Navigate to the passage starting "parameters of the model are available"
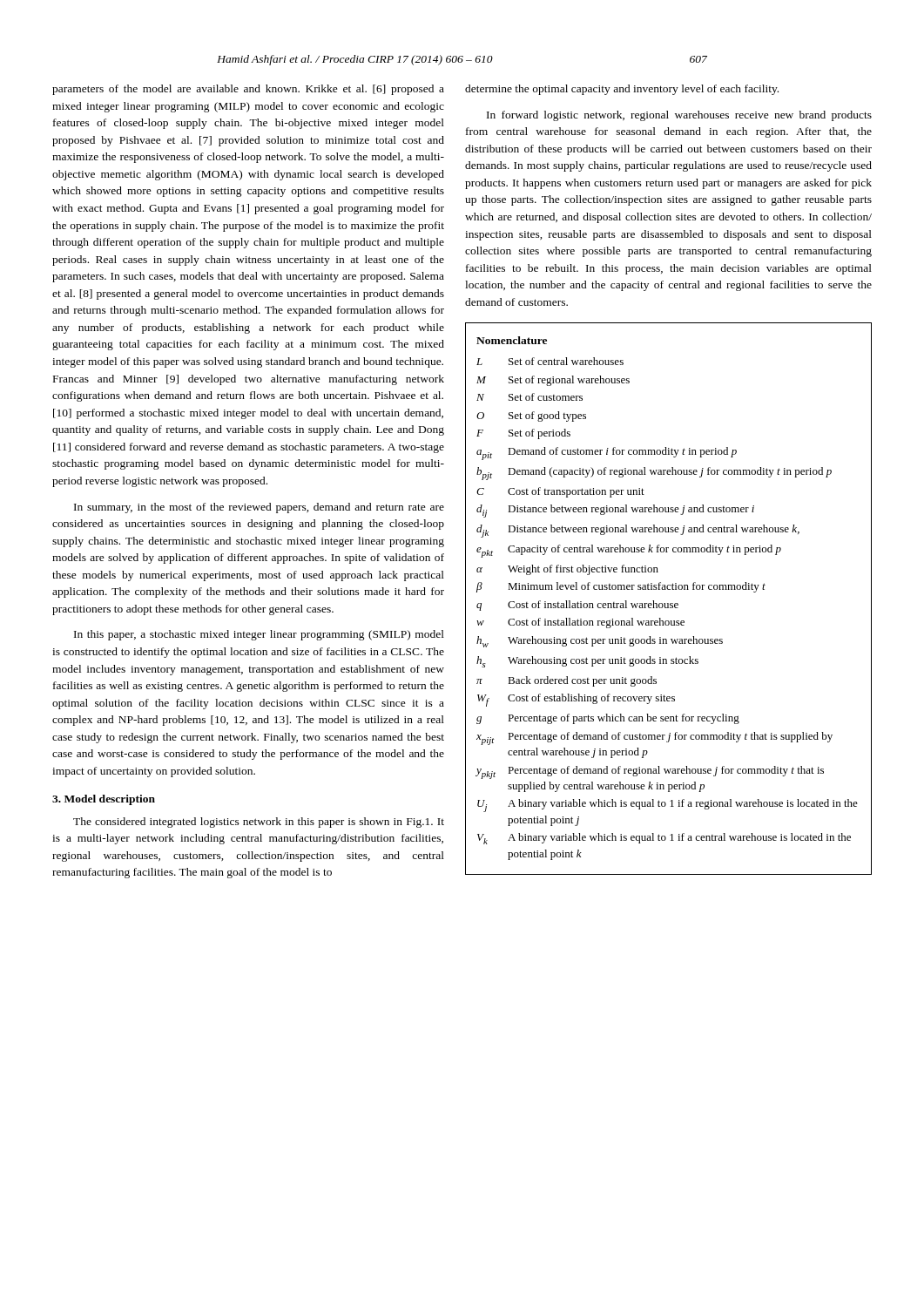 tap(248, 284)
